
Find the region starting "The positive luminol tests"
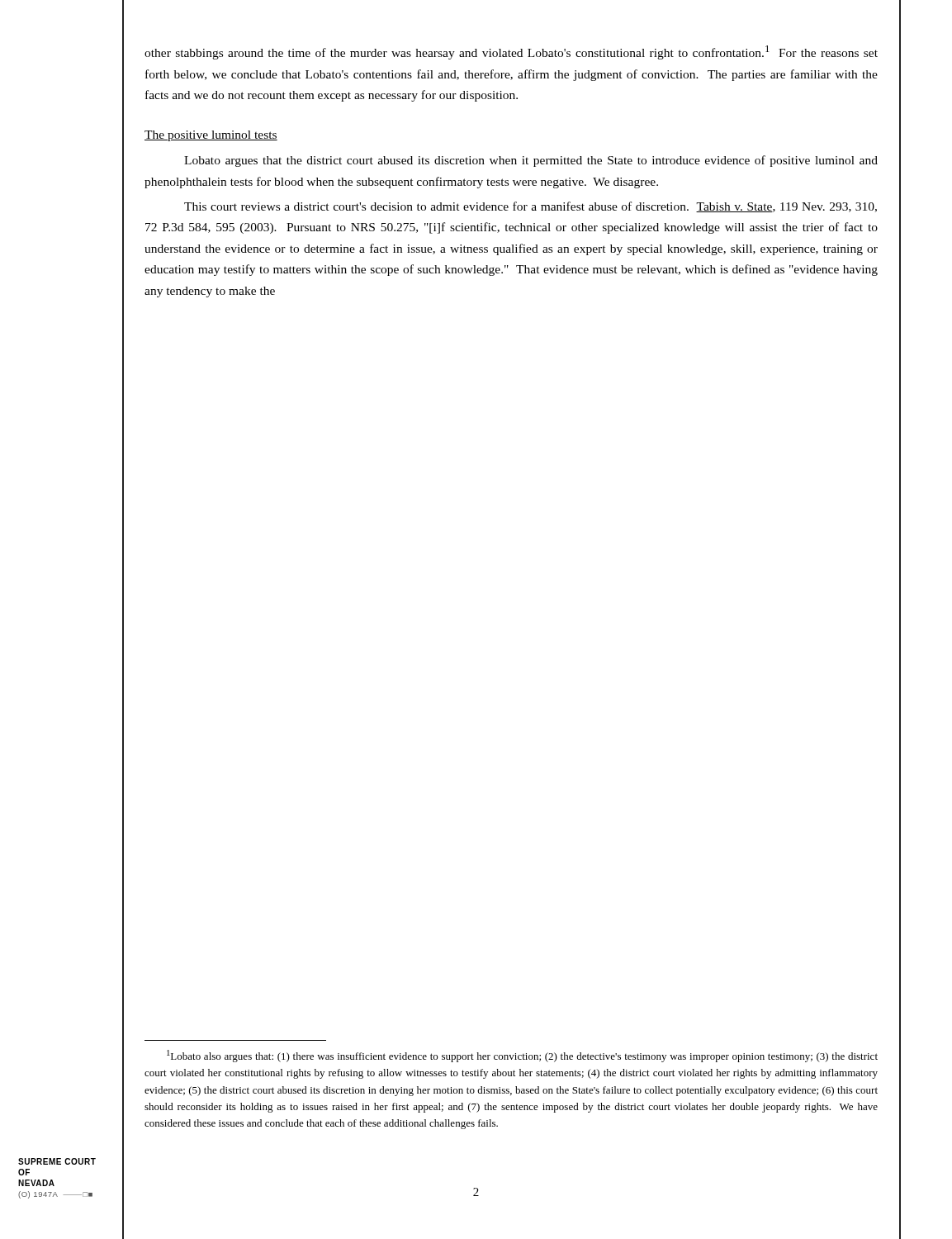coord(211,134)
